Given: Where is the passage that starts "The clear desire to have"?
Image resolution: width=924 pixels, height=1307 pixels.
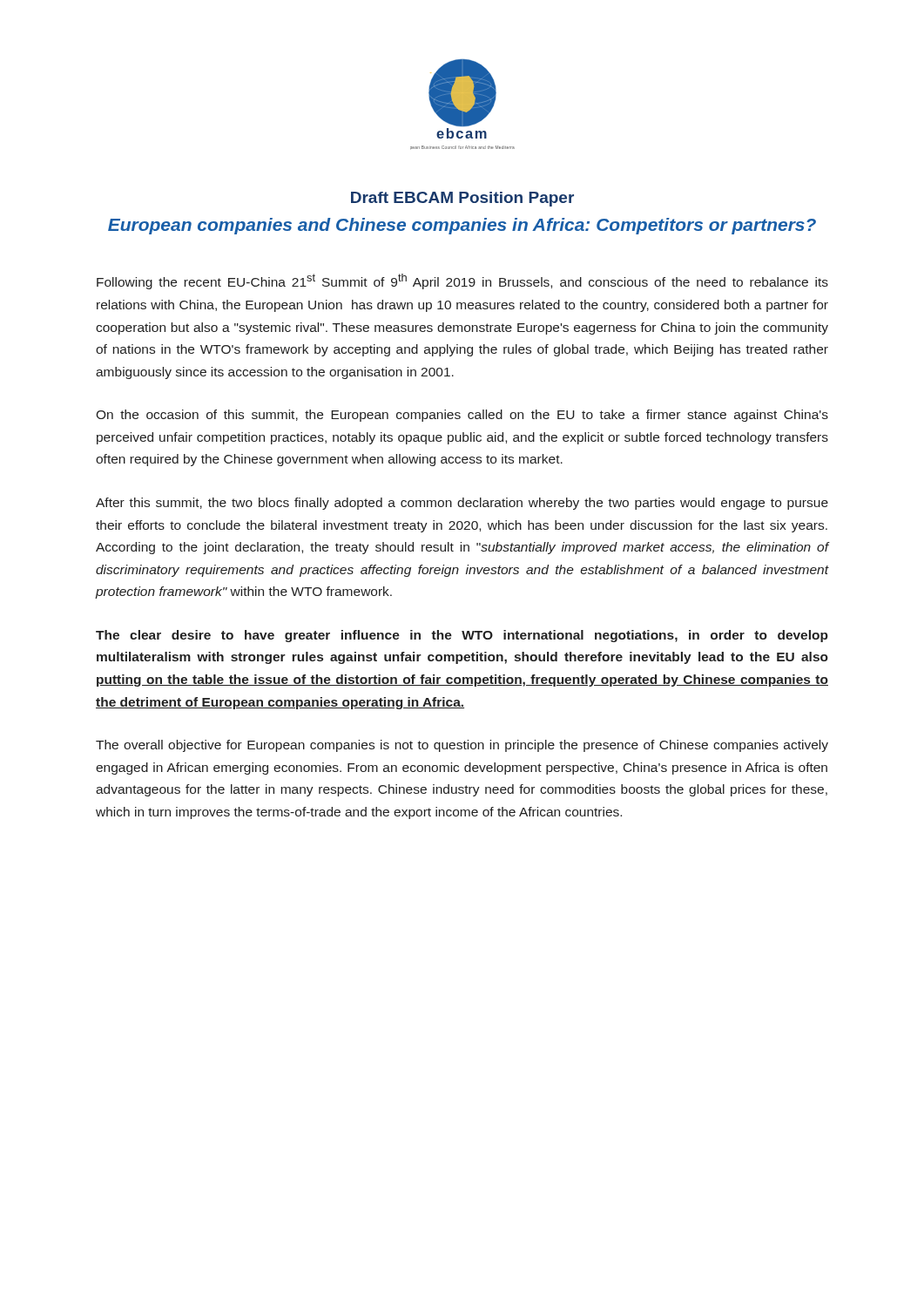Looking at the screenshot, I should 462,668.
